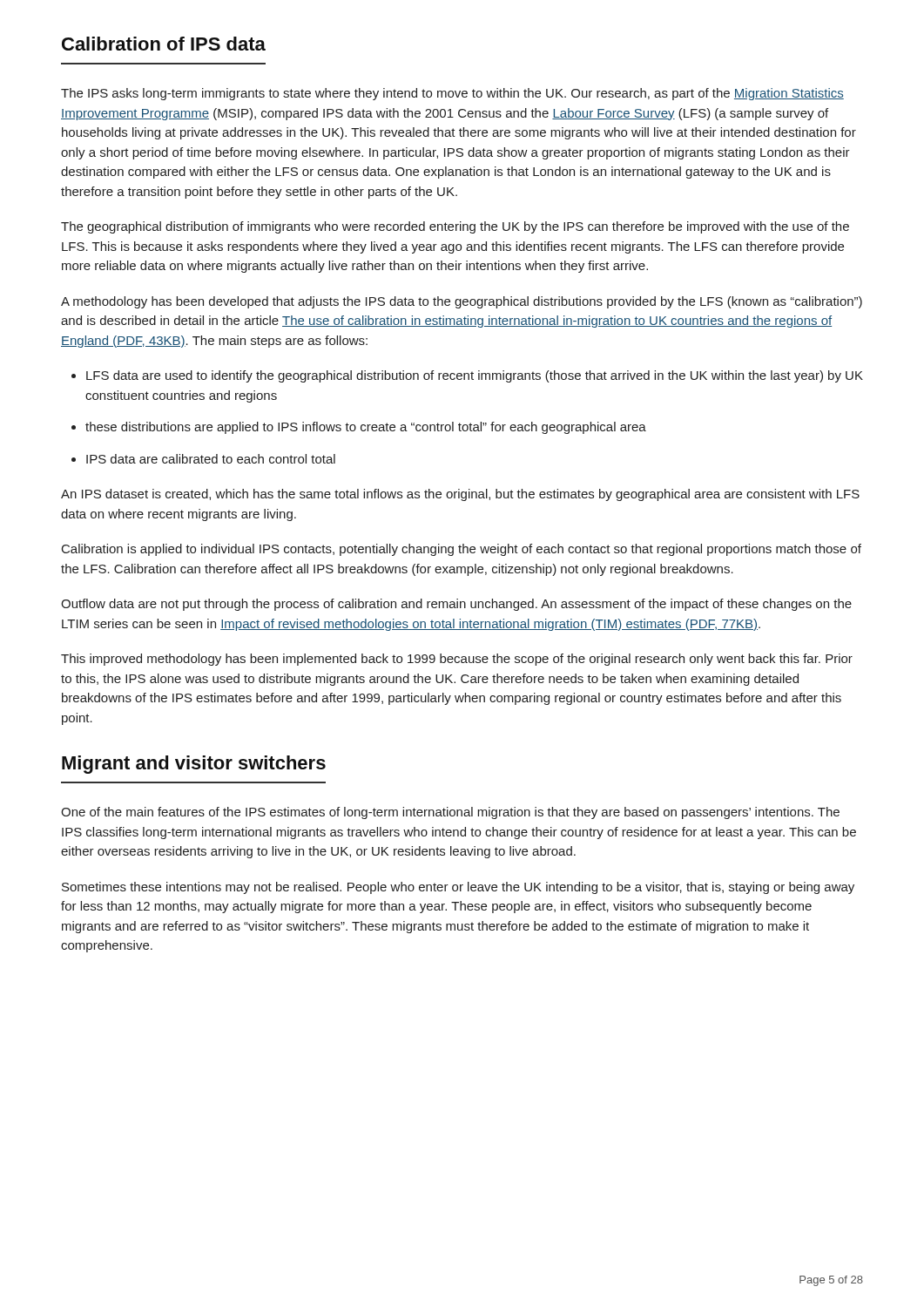This screenshot has width=924, height=1307.
Task: Point to the element starting "An IPS dataset is created, which has"
Action: (462, 504)
